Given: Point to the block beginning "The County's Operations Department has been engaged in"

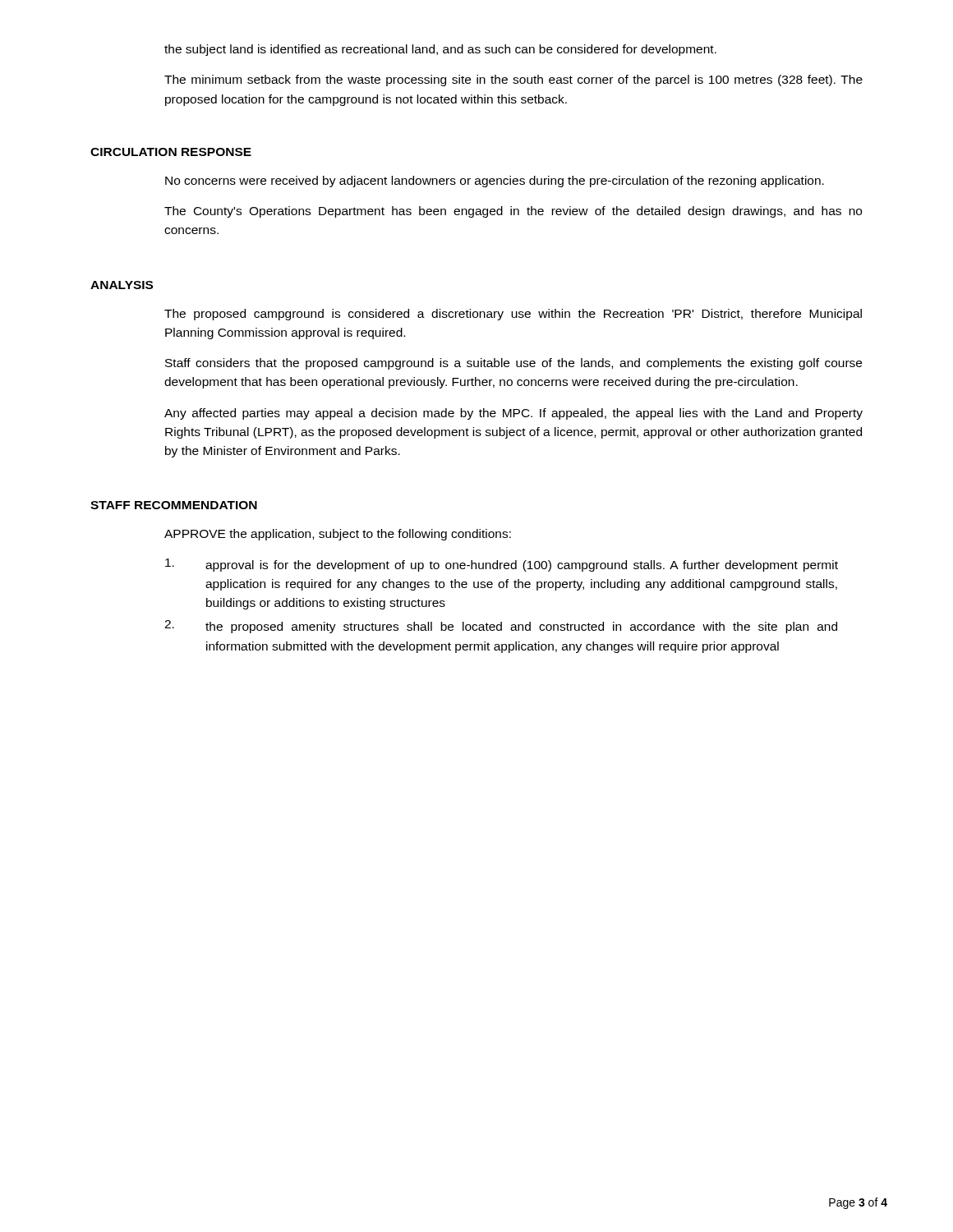Looking at the screenshot, I should (513, 220).
